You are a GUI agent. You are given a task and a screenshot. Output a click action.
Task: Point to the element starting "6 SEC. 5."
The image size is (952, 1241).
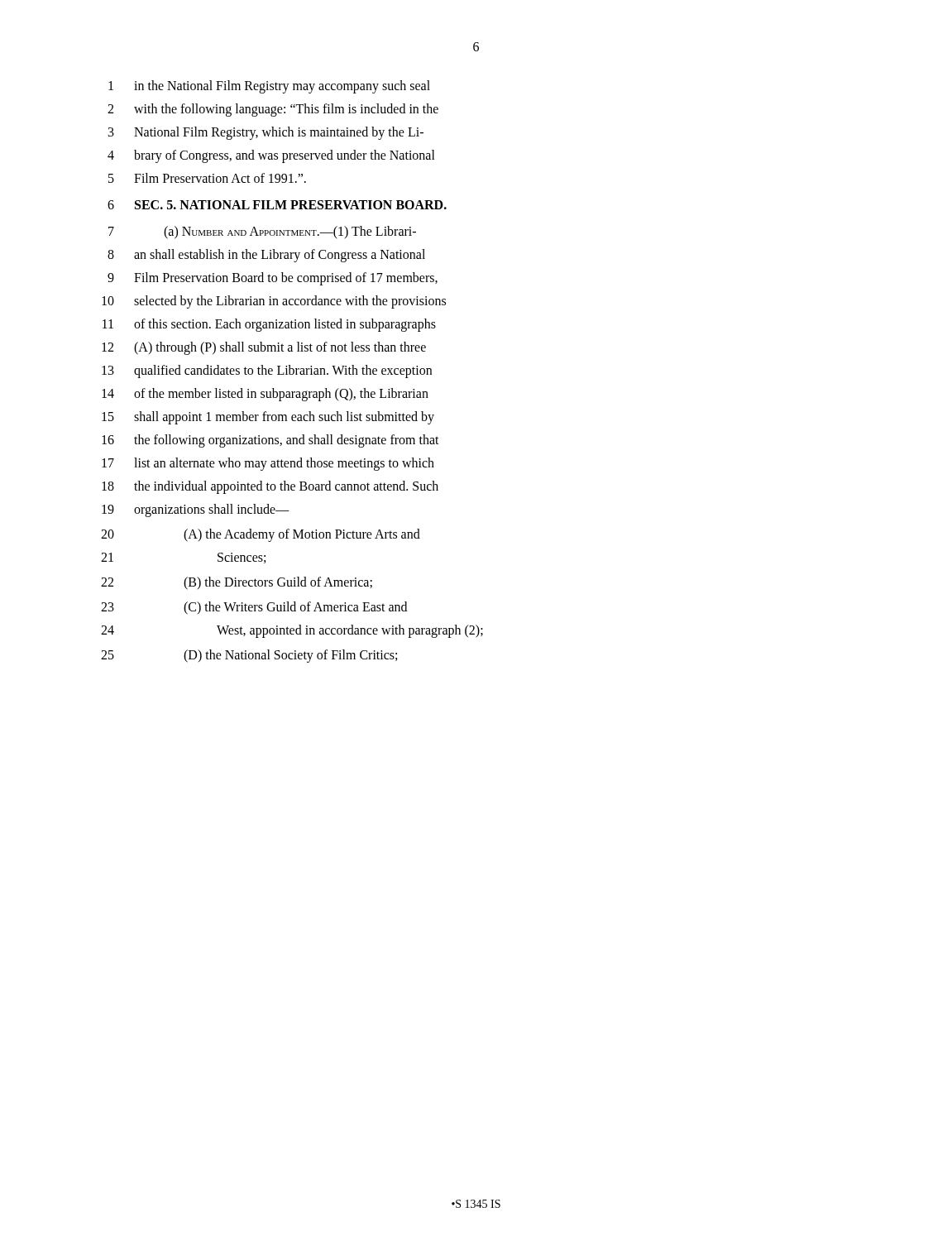pyautogui.click(x=277, y=205)
